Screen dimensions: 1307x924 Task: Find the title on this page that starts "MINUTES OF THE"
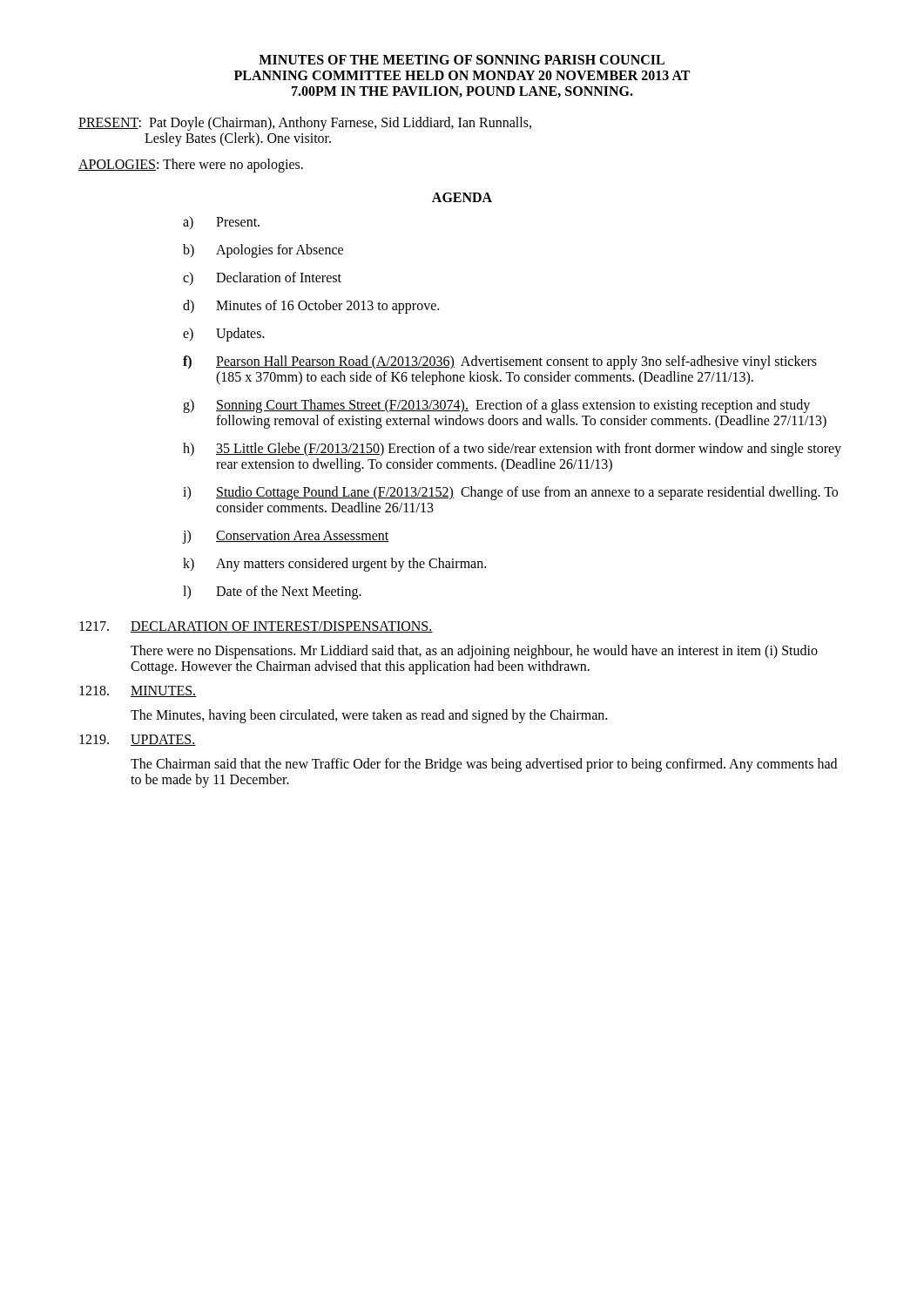[462, 75]
